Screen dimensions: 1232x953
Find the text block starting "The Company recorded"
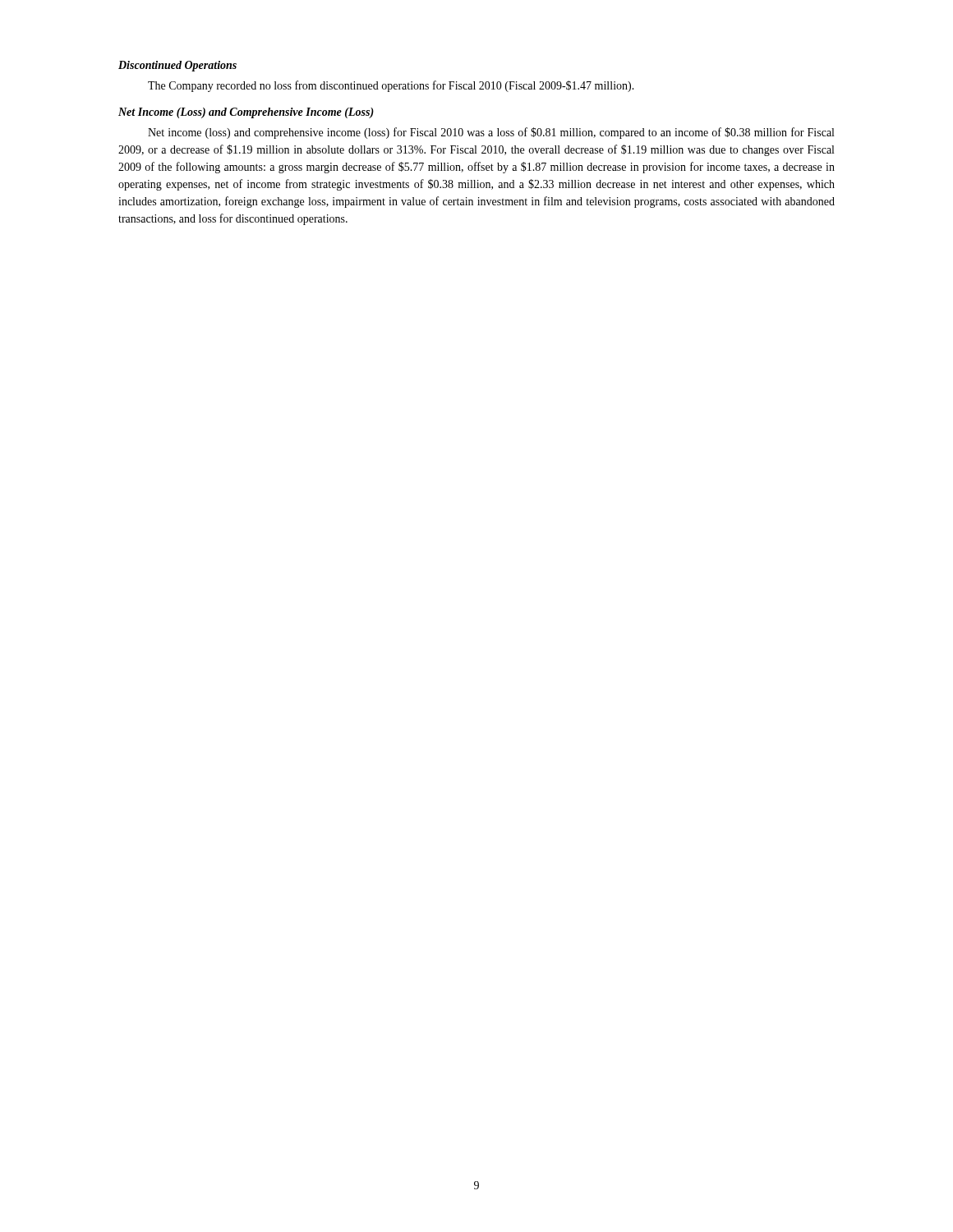click(x=391, y=86)
